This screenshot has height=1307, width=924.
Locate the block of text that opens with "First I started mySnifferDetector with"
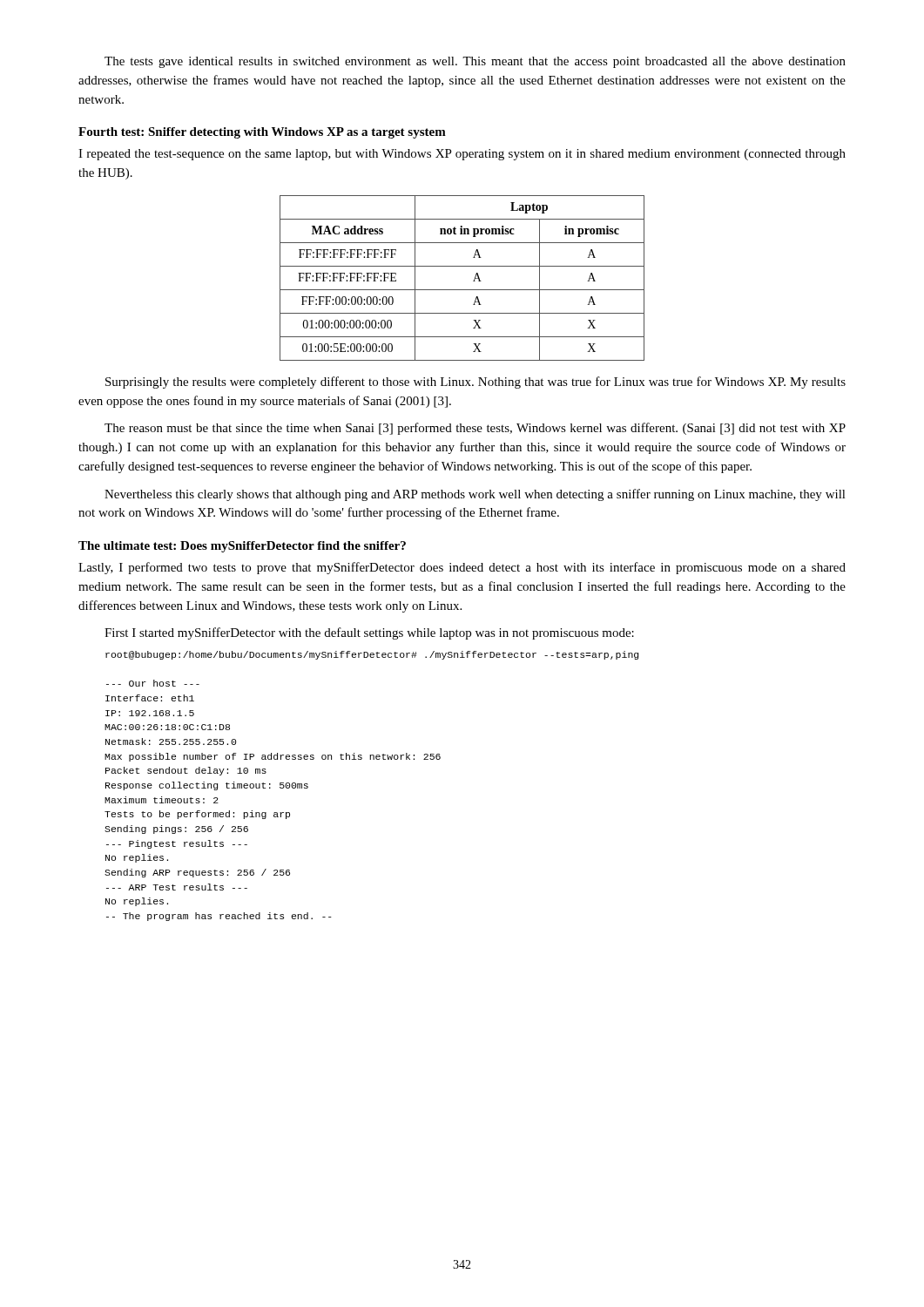click(462, 634)
